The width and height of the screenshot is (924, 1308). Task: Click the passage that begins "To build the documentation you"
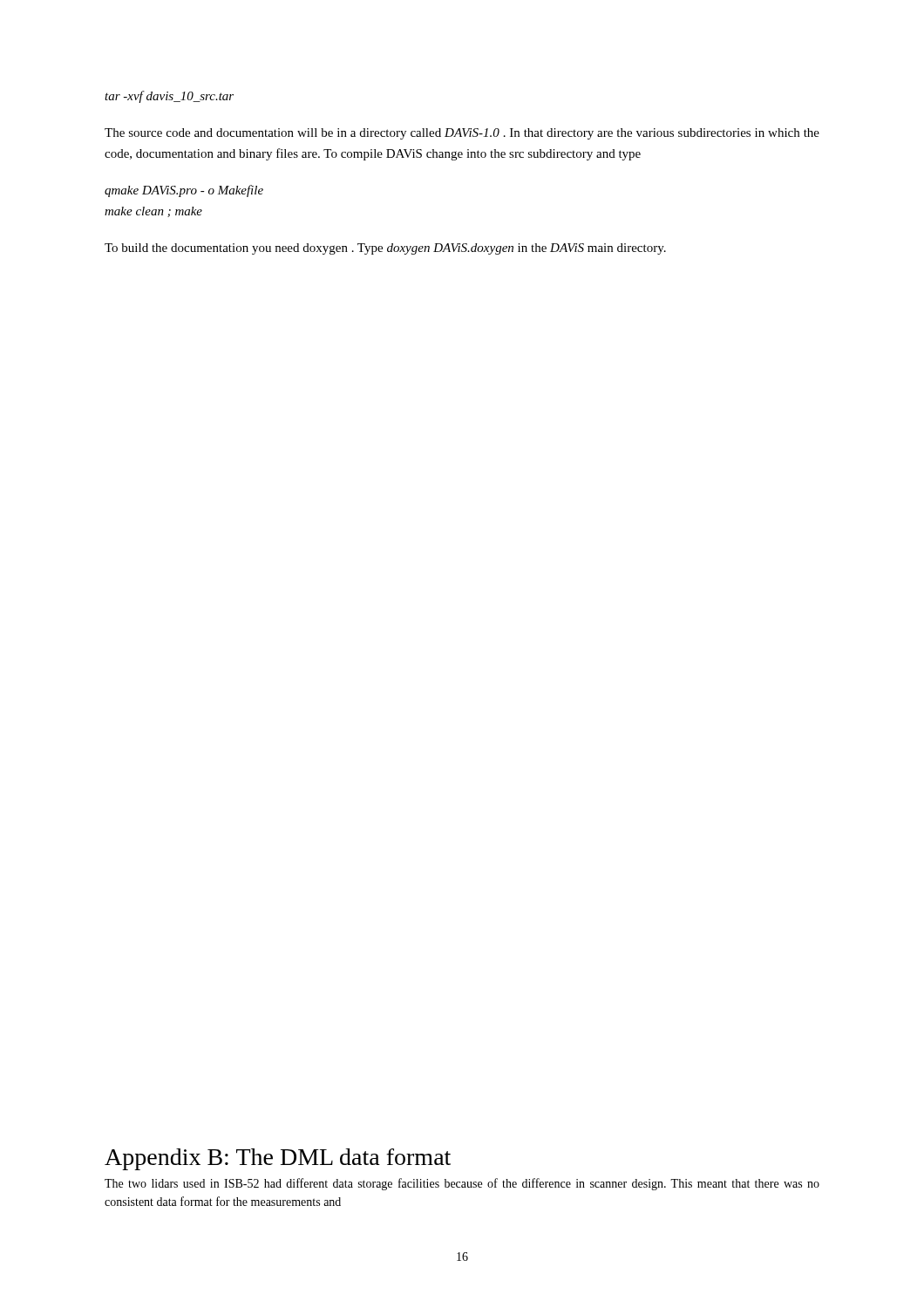tap(385, 248)
